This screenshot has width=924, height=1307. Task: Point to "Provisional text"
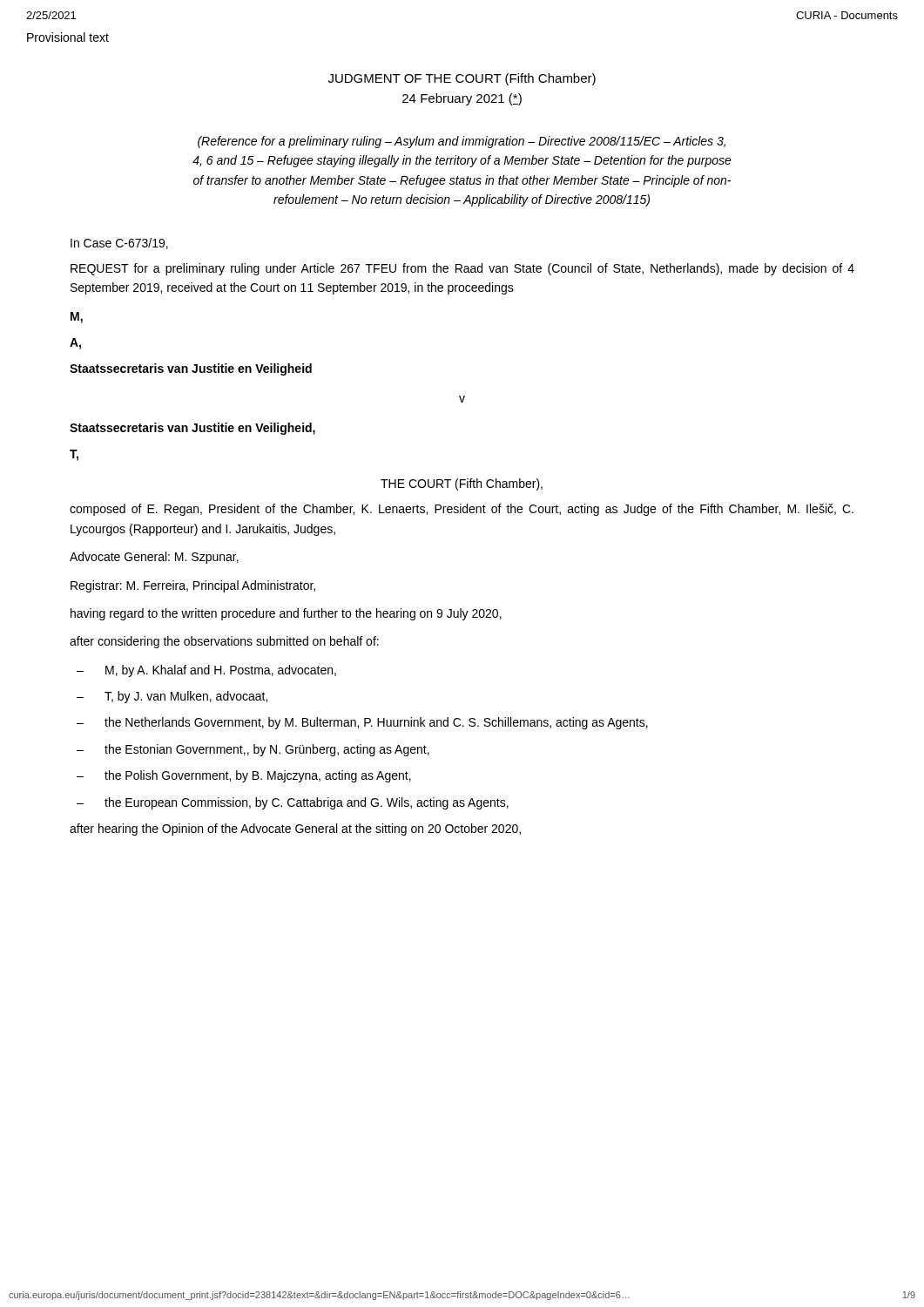pos(67,37)
